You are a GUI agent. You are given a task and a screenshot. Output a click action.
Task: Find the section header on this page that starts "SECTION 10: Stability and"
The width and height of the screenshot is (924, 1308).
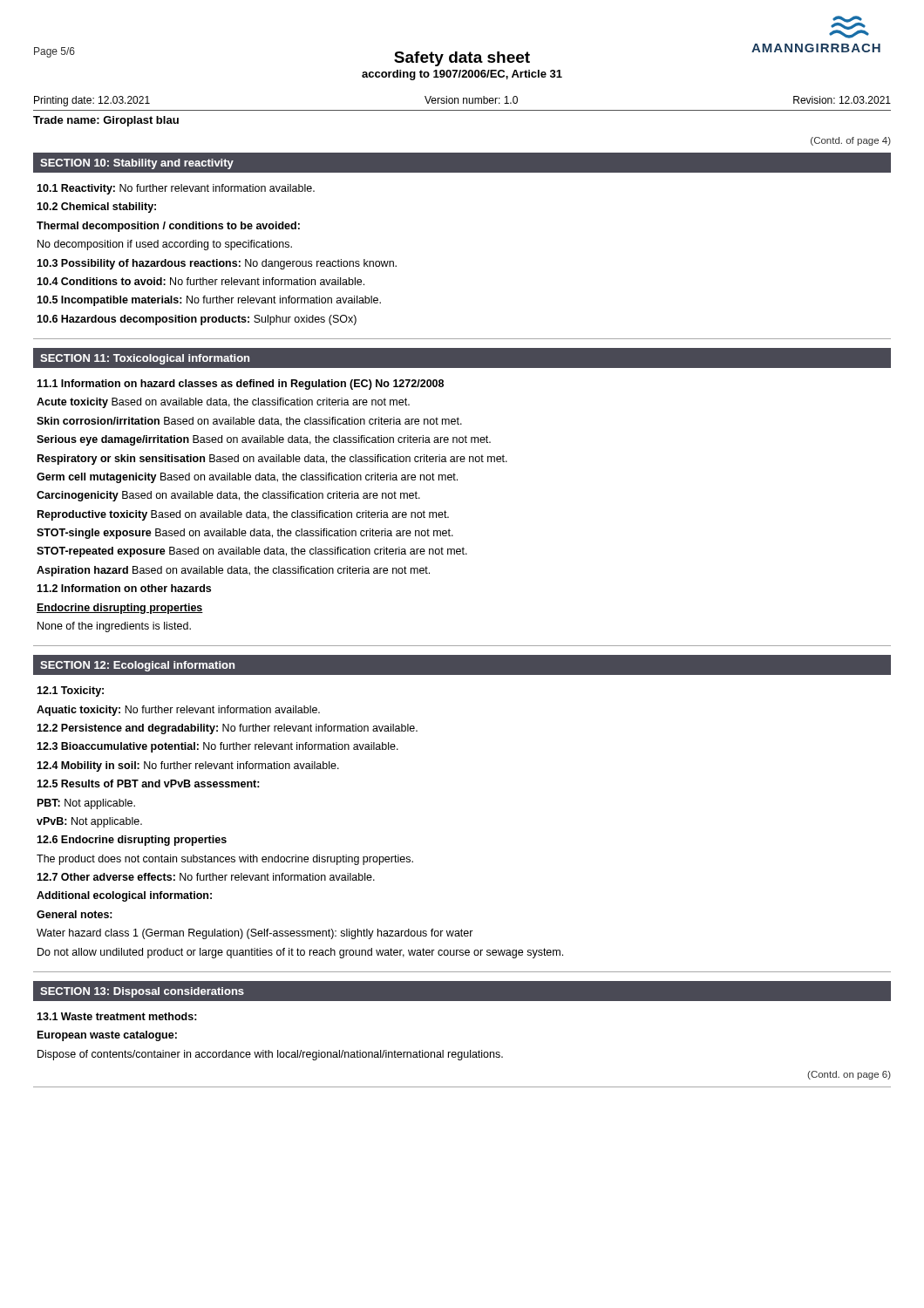pyautogui.click(x=137, y=163)
